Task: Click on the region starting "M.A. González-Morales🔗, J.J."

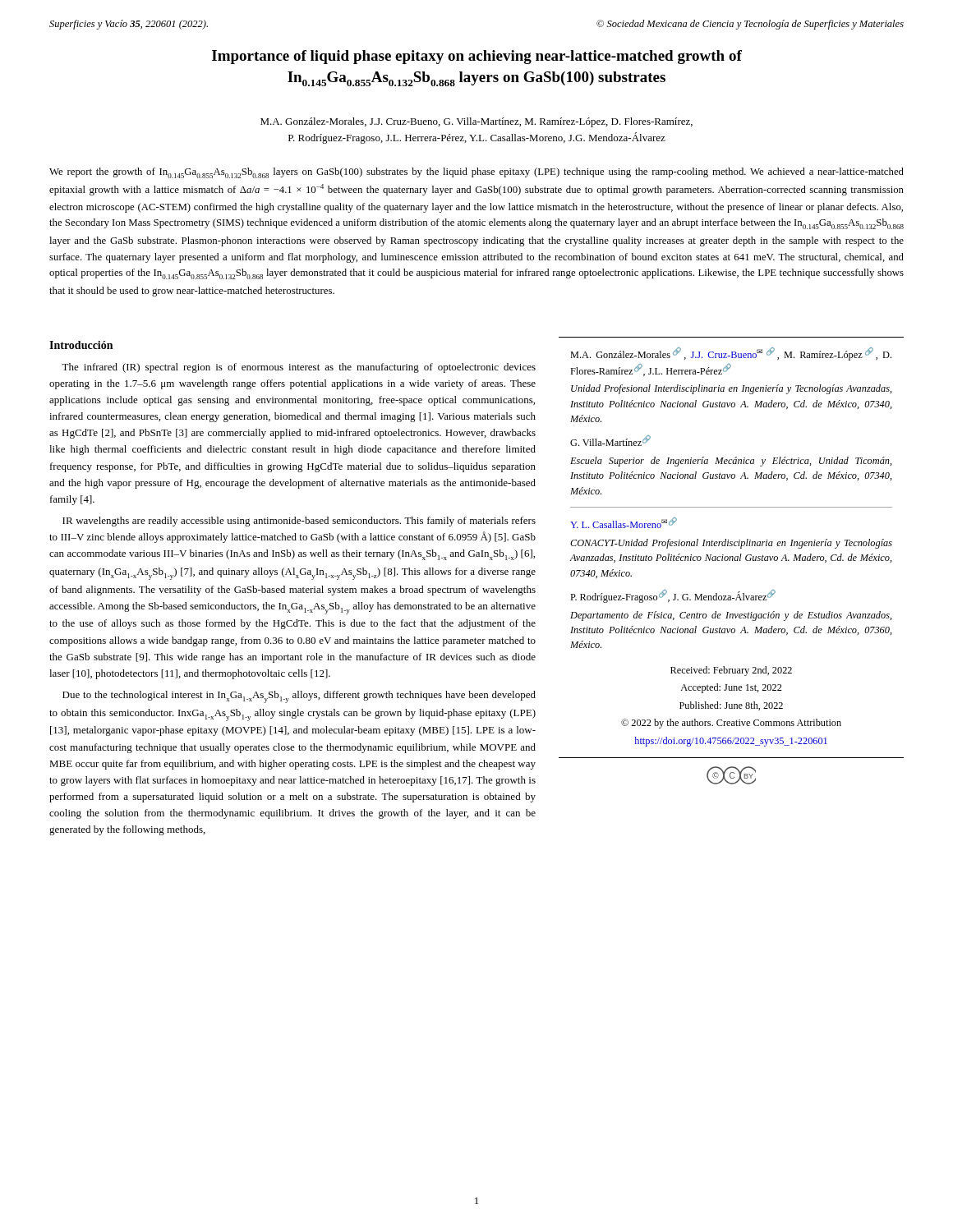Action: (731, 387)
